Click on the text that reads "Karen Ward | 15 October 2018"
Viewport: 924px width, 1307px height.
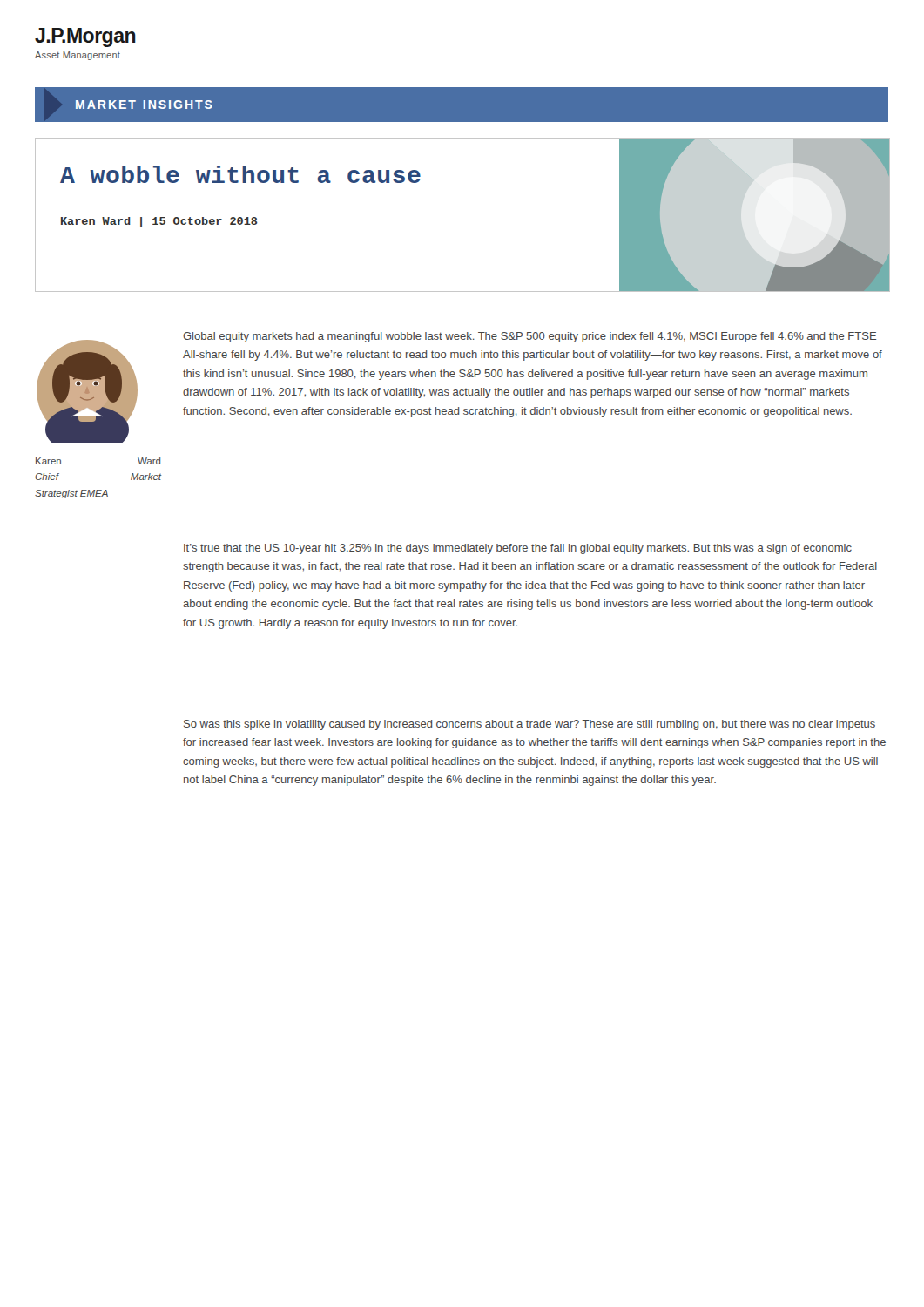tap(159, 222)
